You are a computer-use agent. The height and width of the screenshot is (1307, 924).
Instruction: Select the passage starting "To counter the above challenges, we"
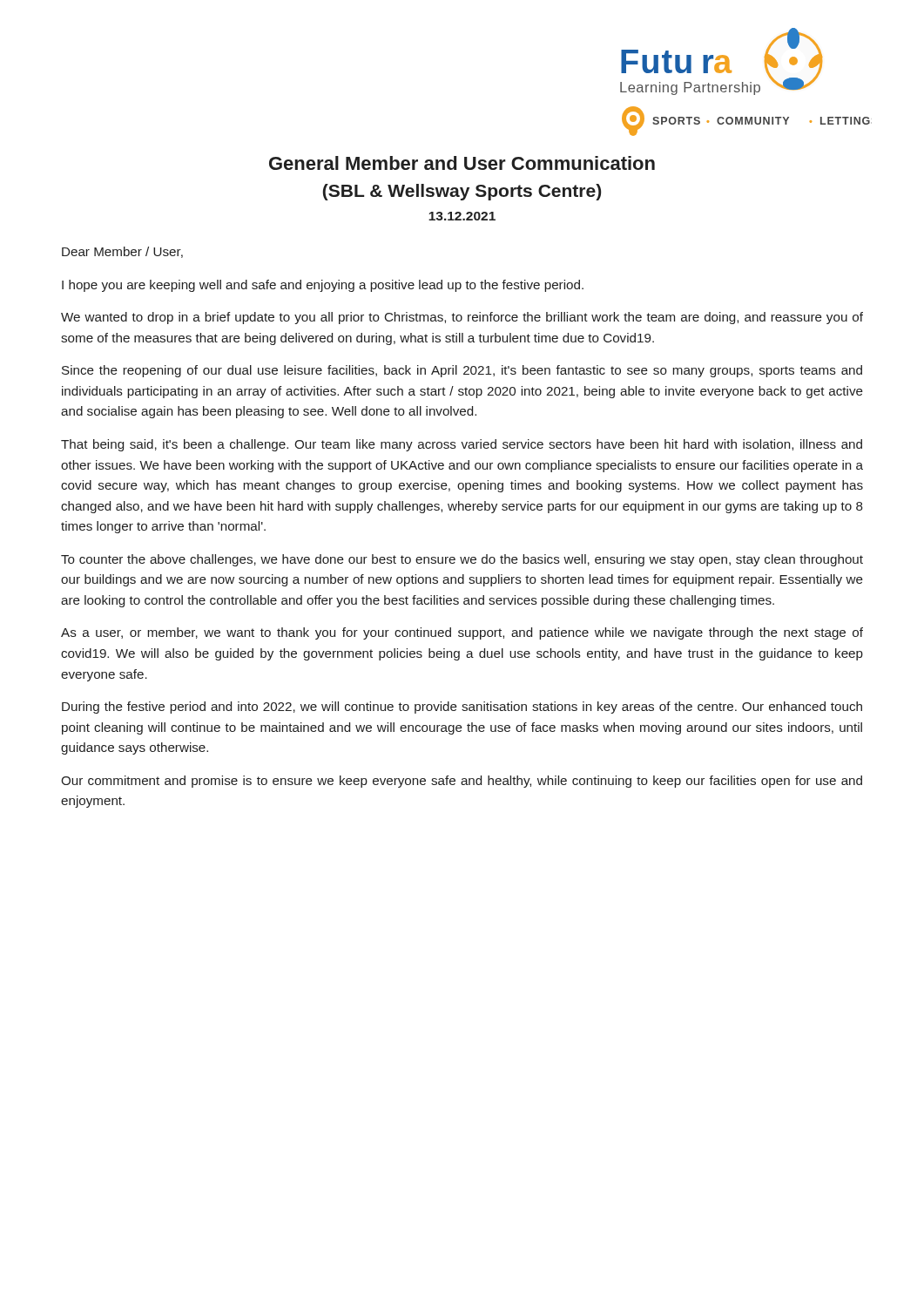462,579
